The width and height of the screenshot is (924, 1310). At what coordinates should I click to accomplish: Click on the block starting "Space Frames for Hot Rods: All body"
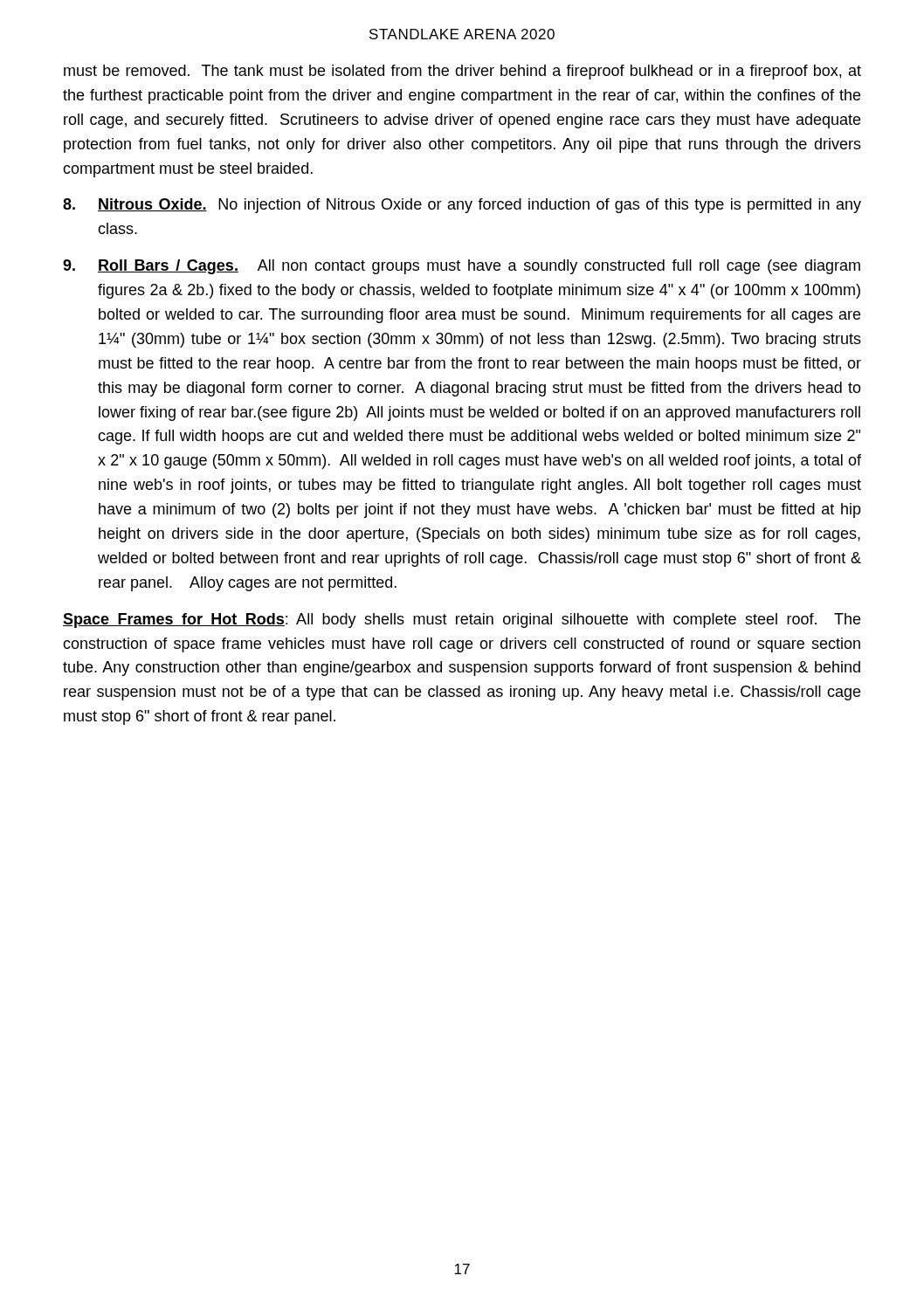click(x=462, y=668)
